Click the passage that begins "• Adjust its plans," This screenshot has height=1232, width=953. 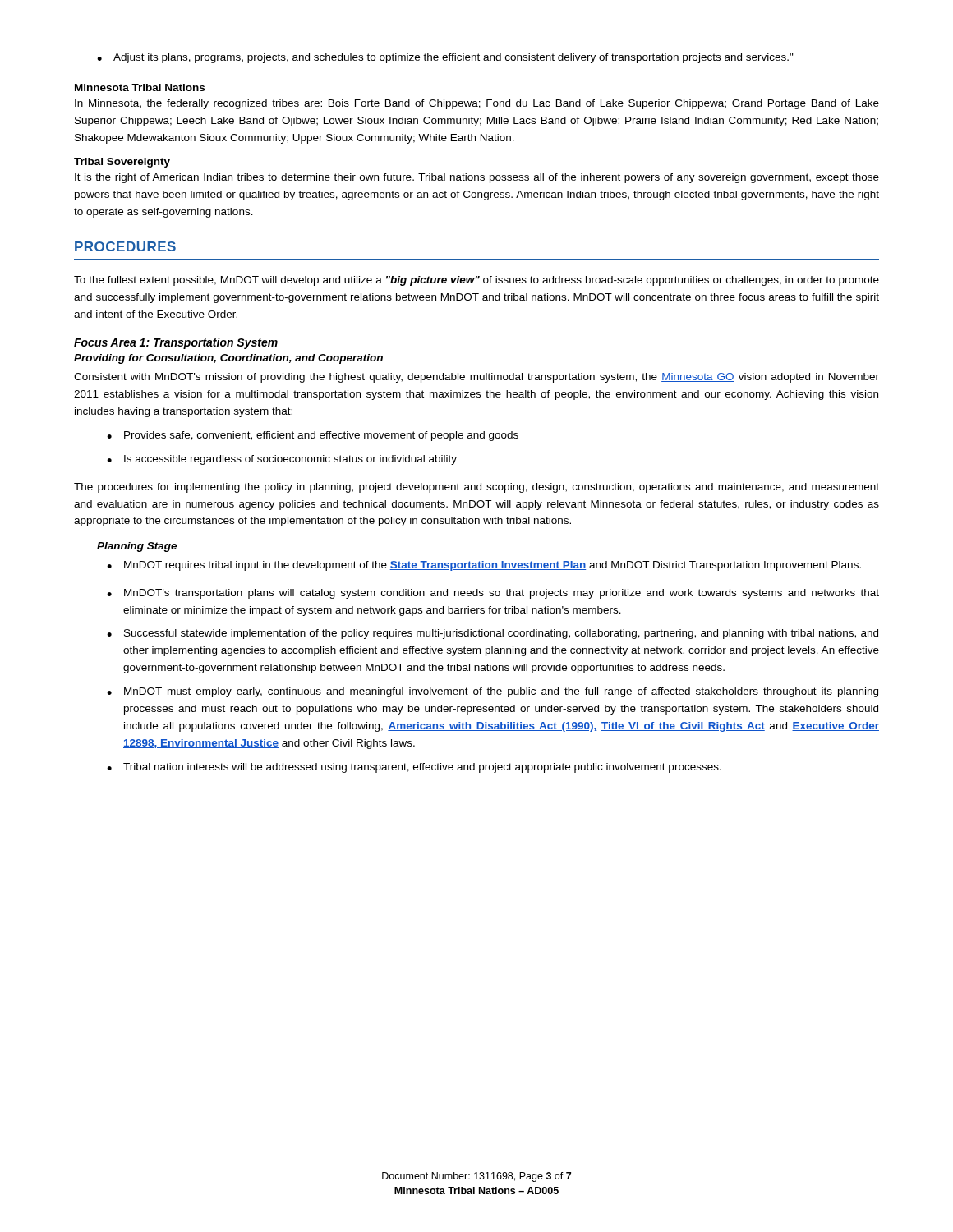click(488, 60)
